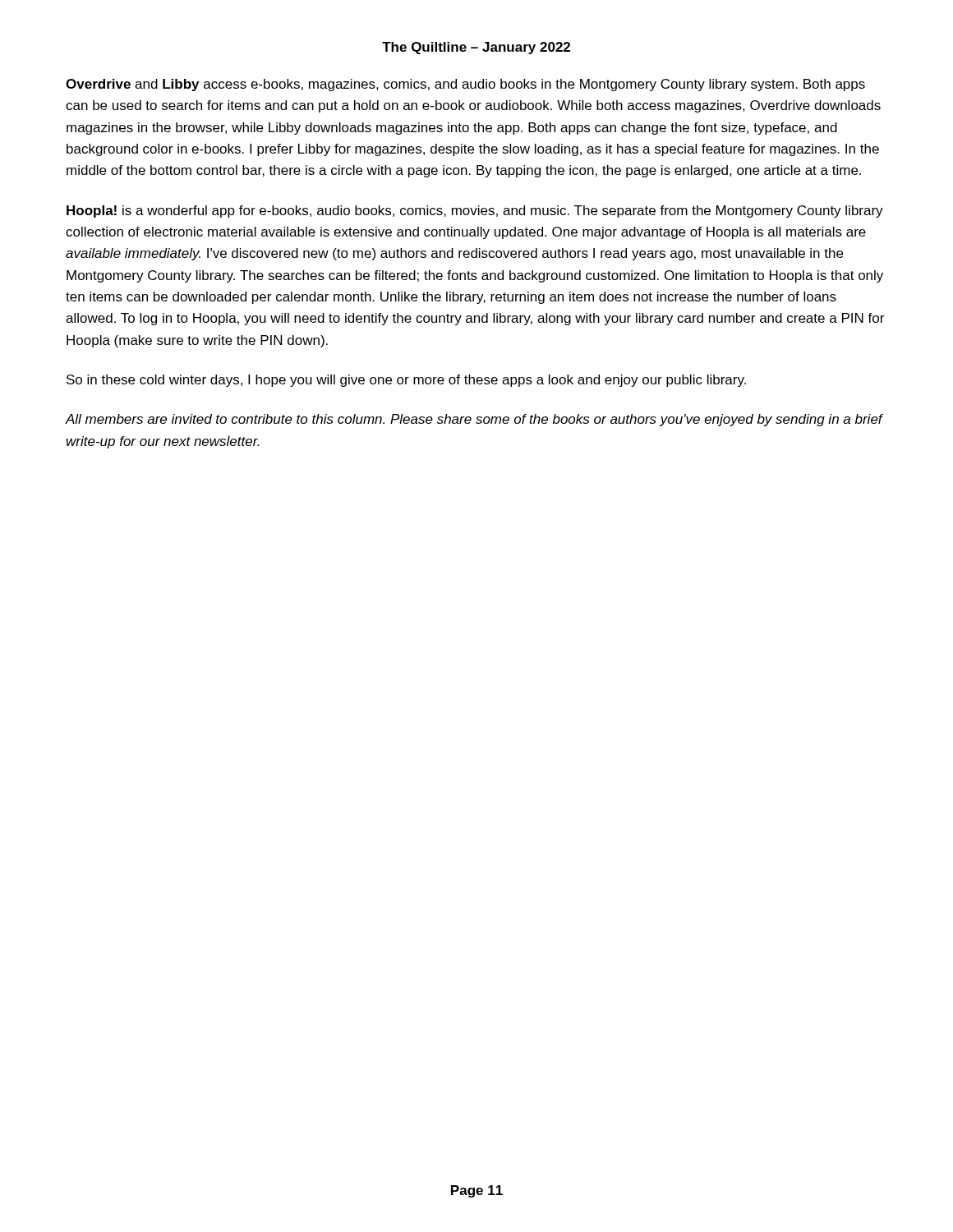Select the text block containing "Overdrive and Libby"
This screenshot has height=1232, width=953.
473,127
